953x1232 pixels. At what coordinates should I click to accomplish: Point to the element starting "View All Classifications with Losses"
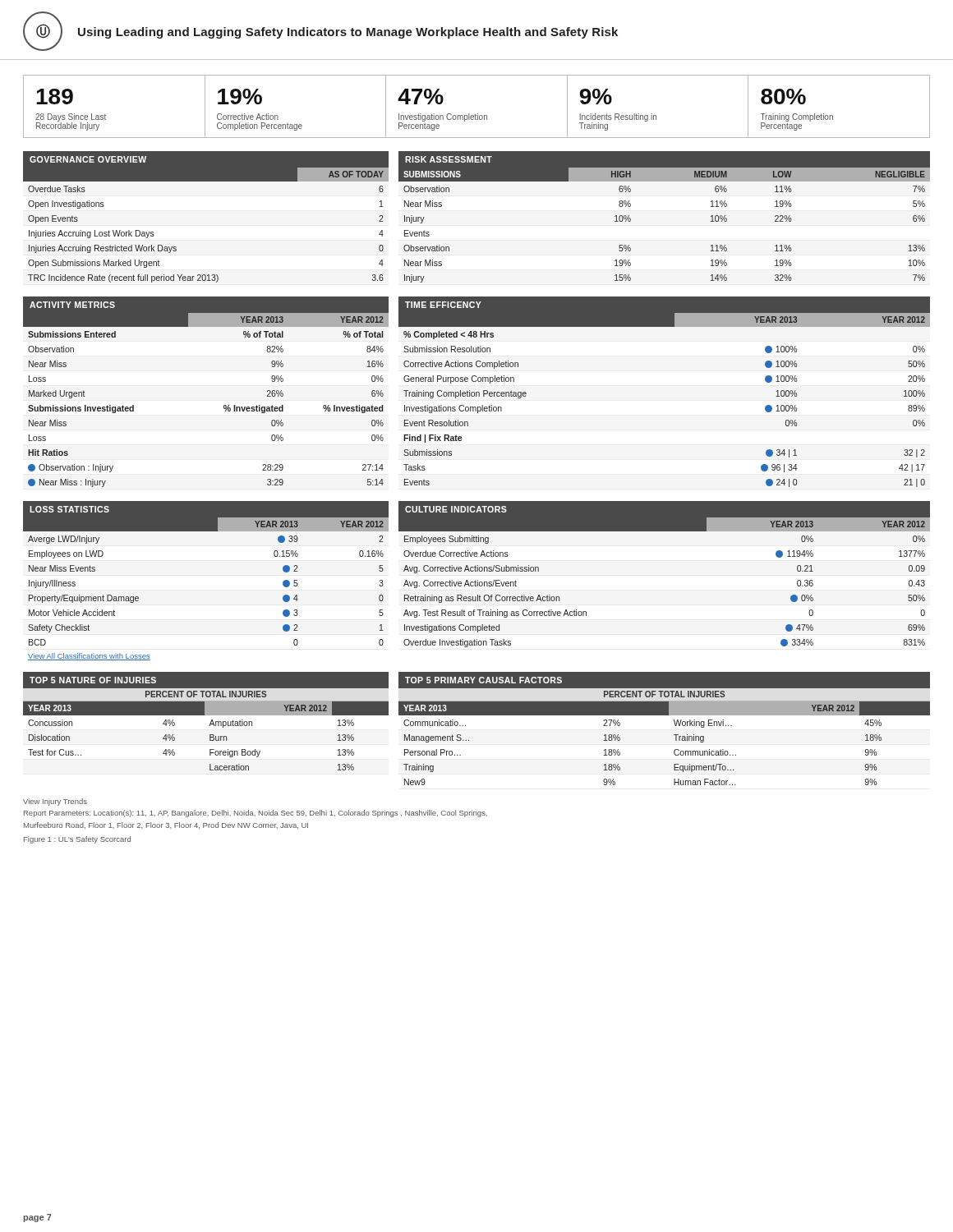point(89,656)
